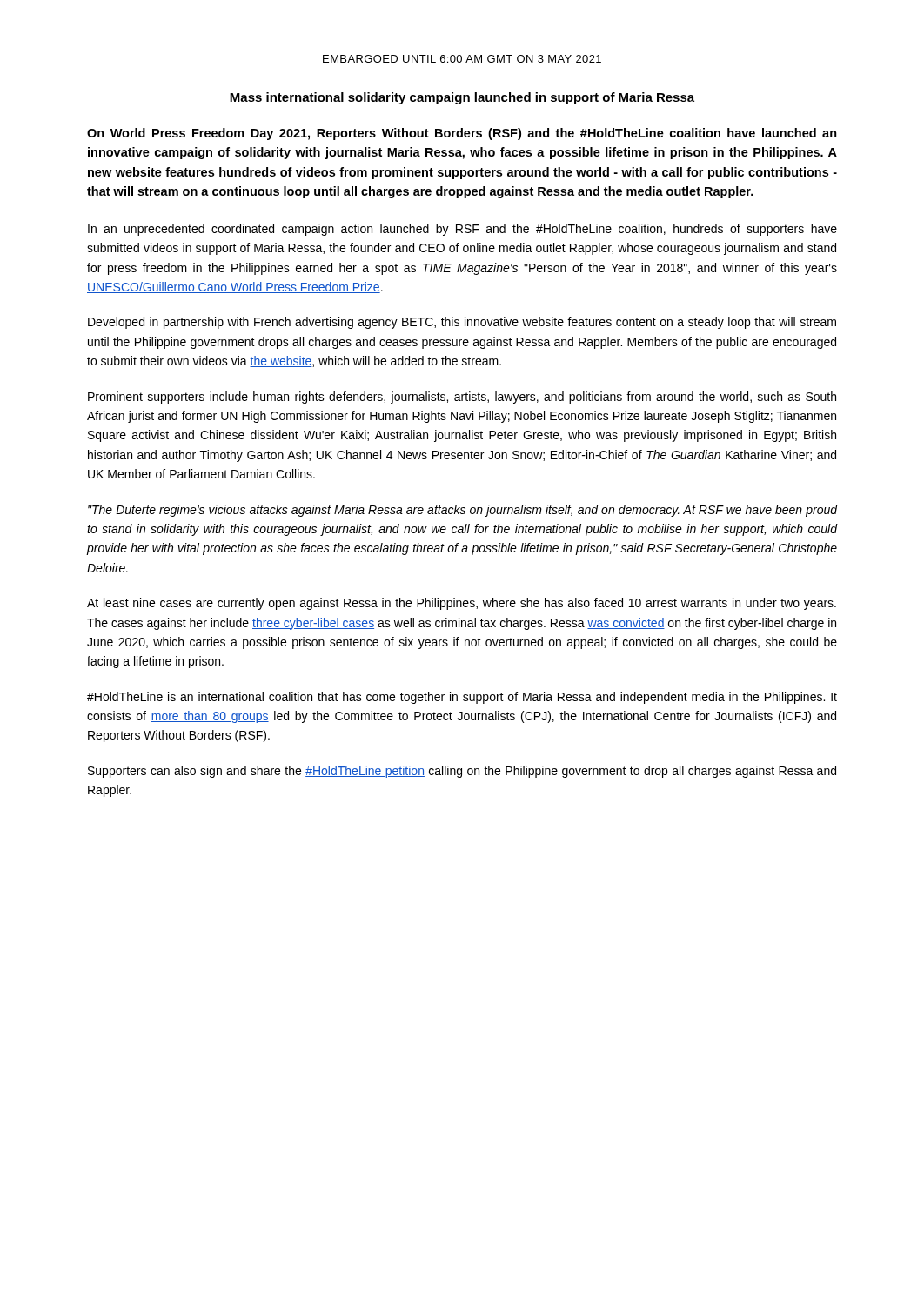This screenshot has width=924, height=1305.
Task: Find the block on this page that starts "On World Press Freedom Day 2021, Reporters Without"
Action: 462,162
